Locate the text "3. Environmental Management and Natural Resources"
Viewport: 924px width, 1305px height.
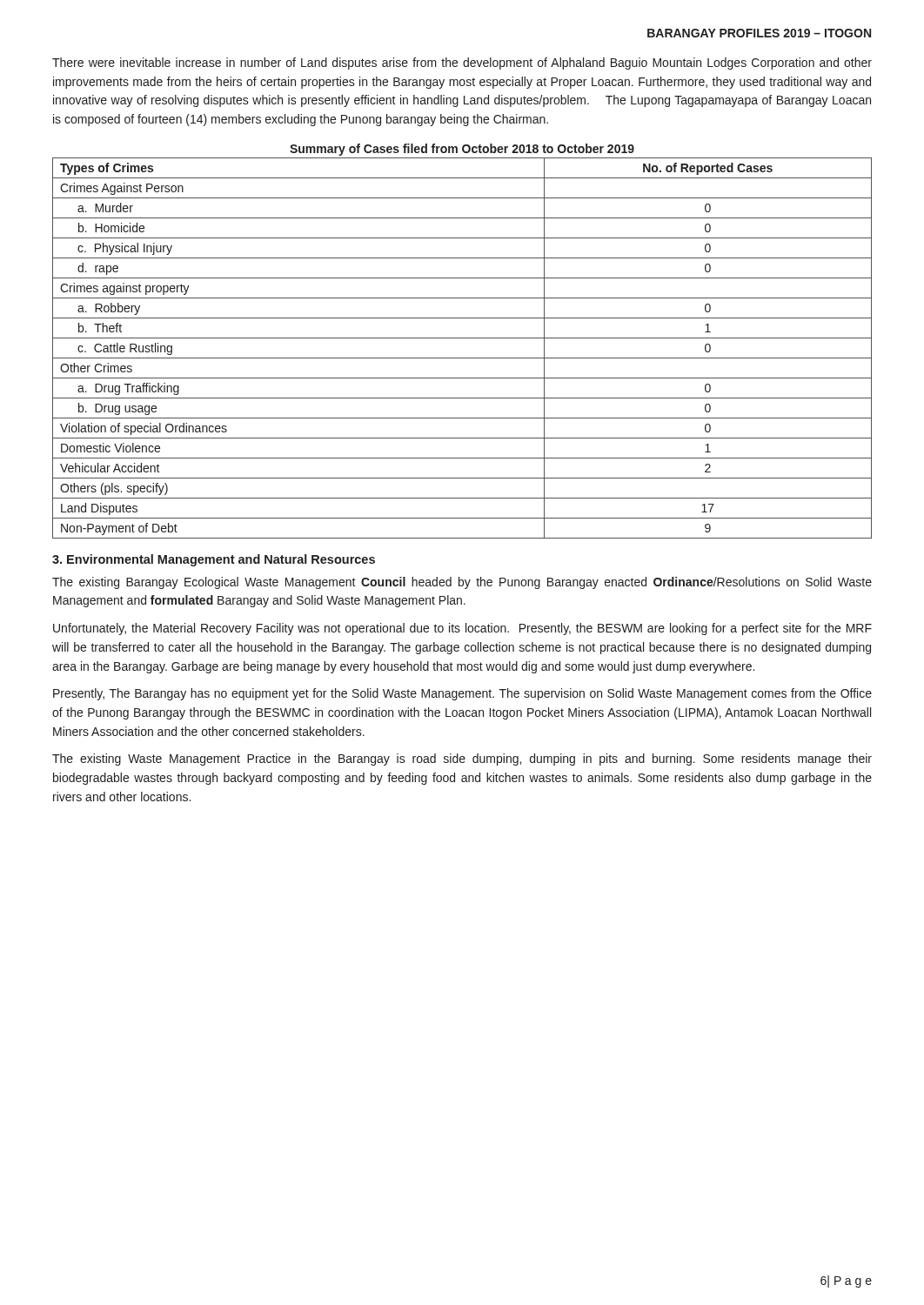[214, 559]
